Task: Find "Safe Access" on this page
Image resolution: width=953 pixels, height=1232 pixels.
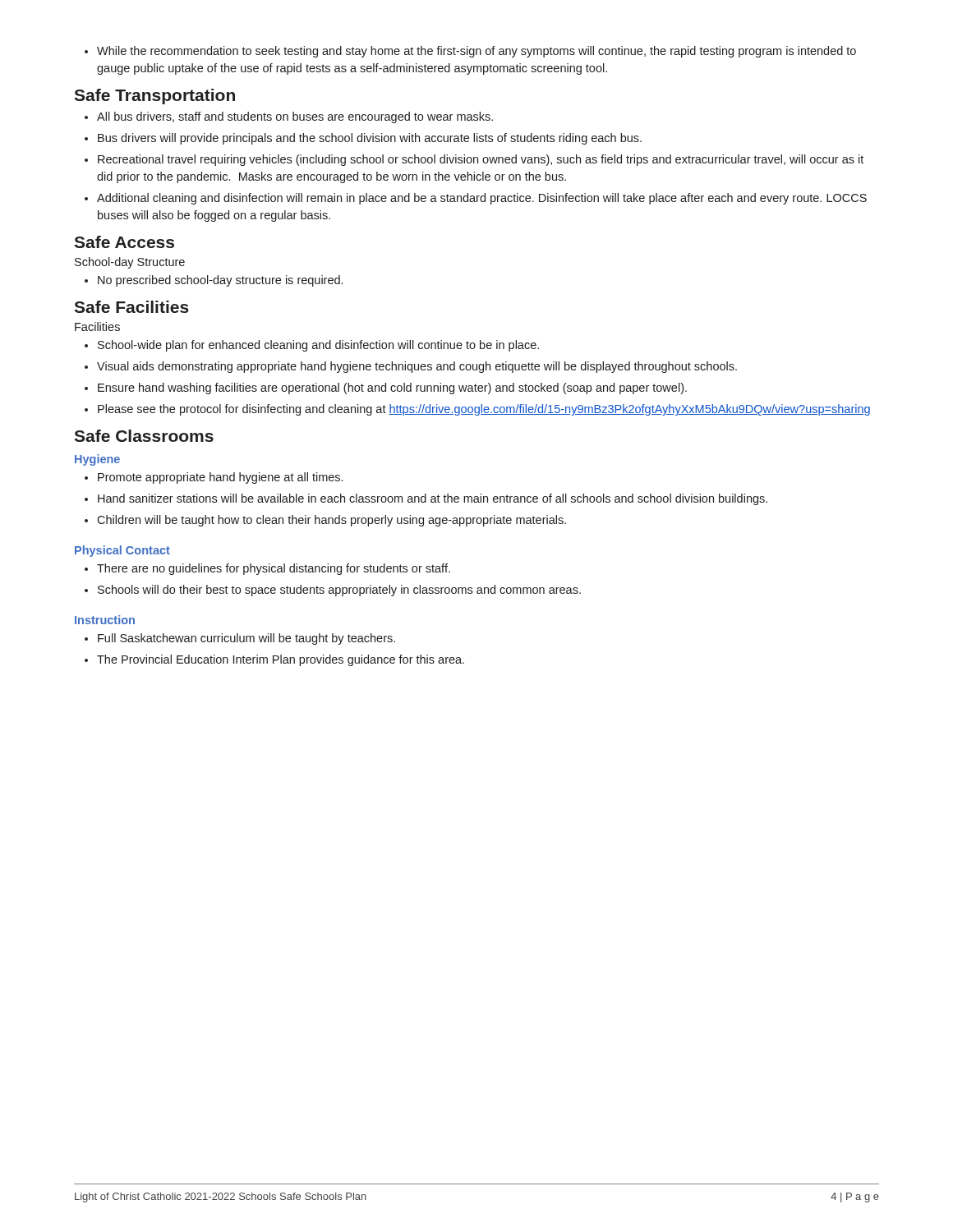Action: click(x=124, y=242)
